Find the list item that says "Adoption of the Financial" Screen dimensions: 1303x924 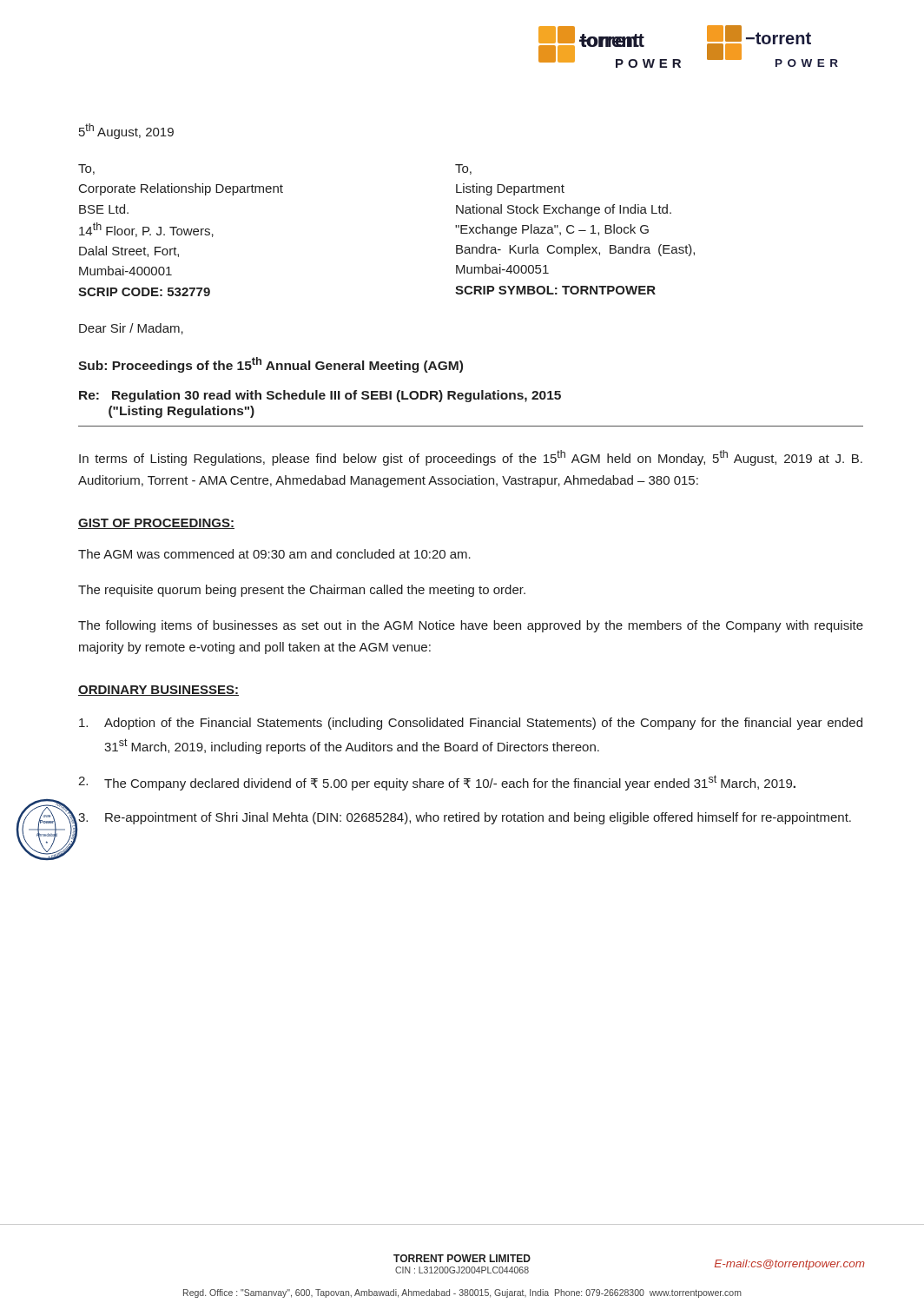click(x=471, y=735)
